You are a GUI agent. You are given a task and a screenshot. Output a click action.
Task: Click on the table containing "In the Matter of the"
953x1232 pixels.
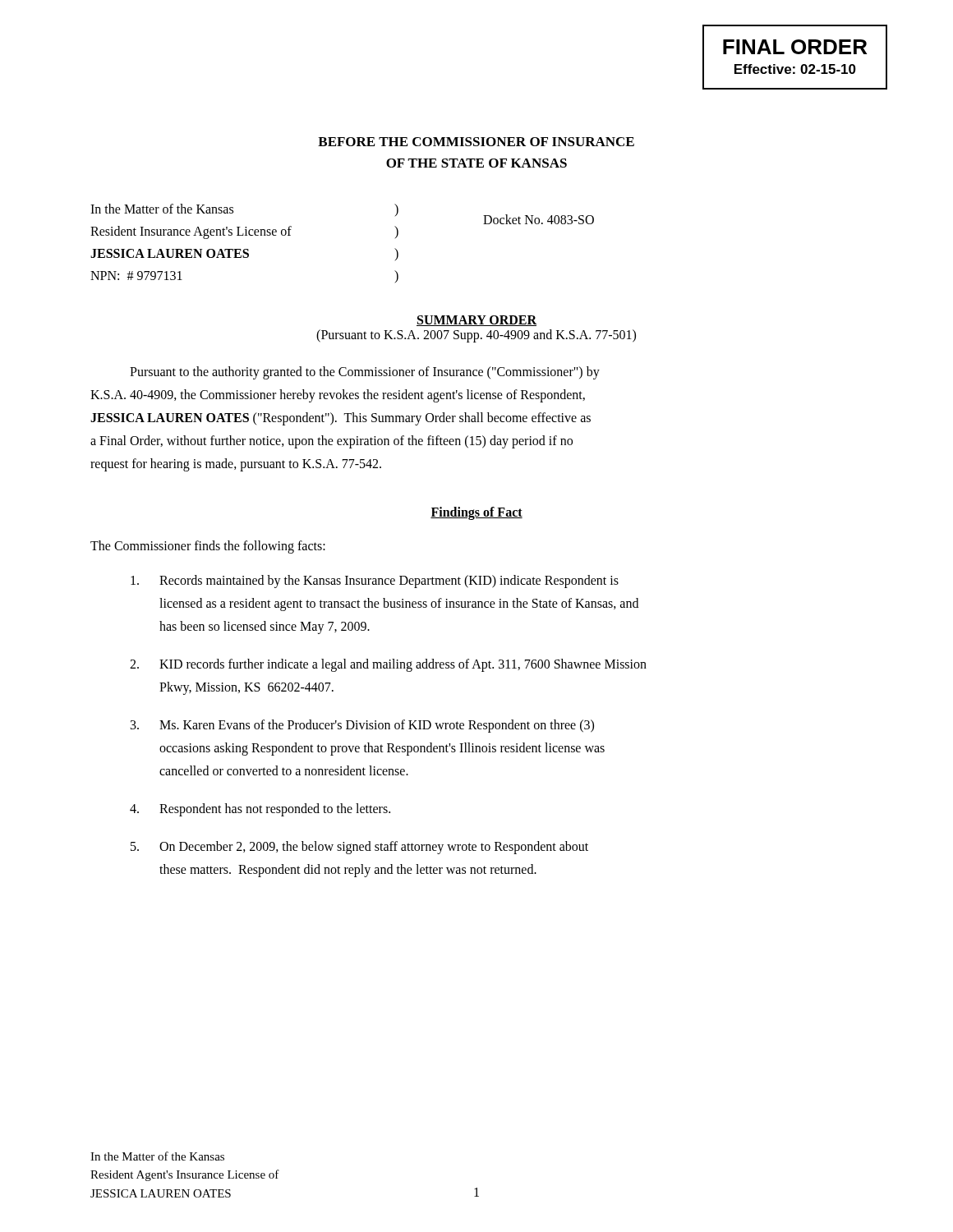(476, 242)
